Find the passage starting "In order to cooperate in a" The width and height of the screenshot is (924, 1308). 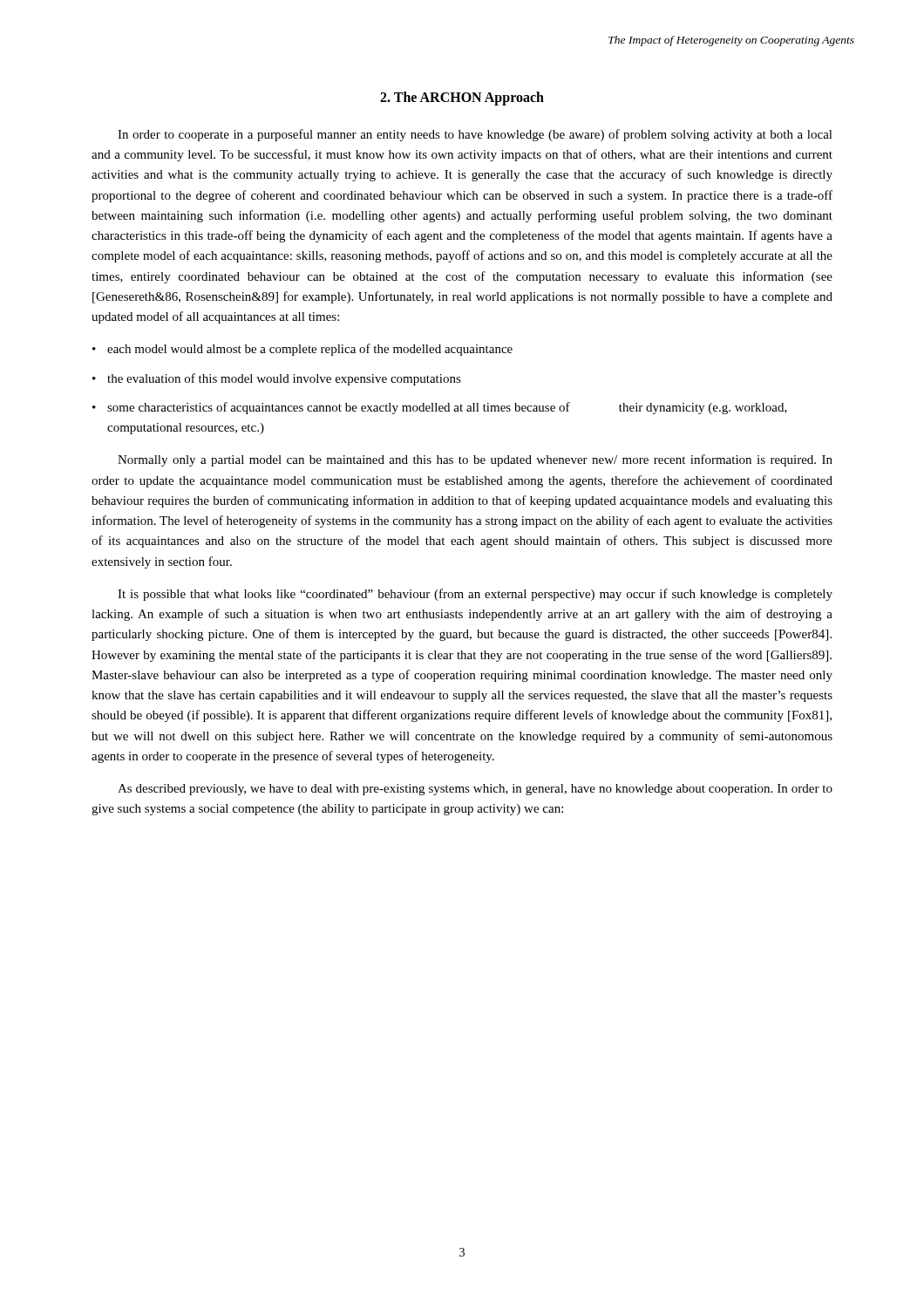click(x=462, y=225)
